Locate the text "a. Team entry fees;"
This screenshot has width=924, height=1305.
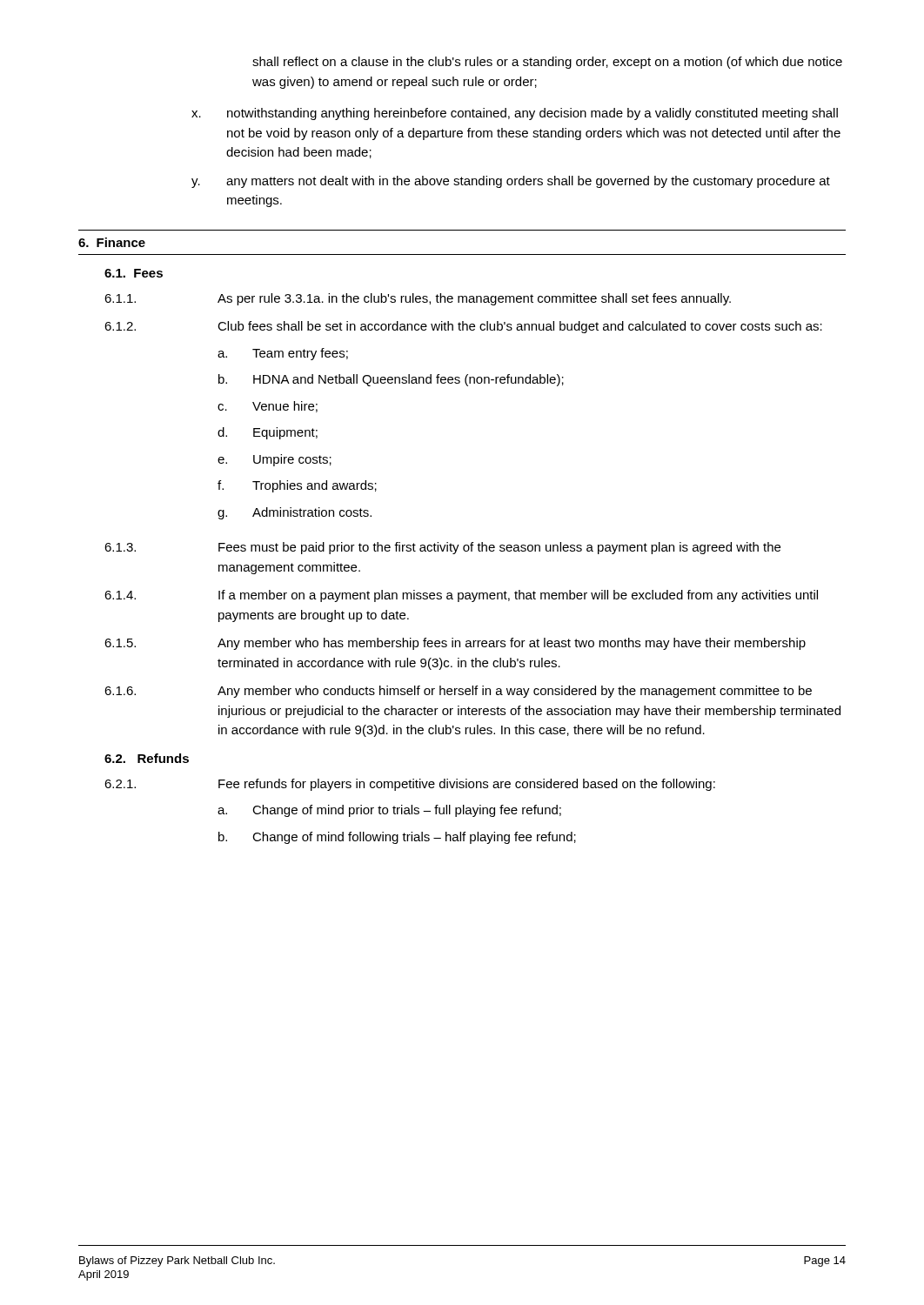(283, 353)
